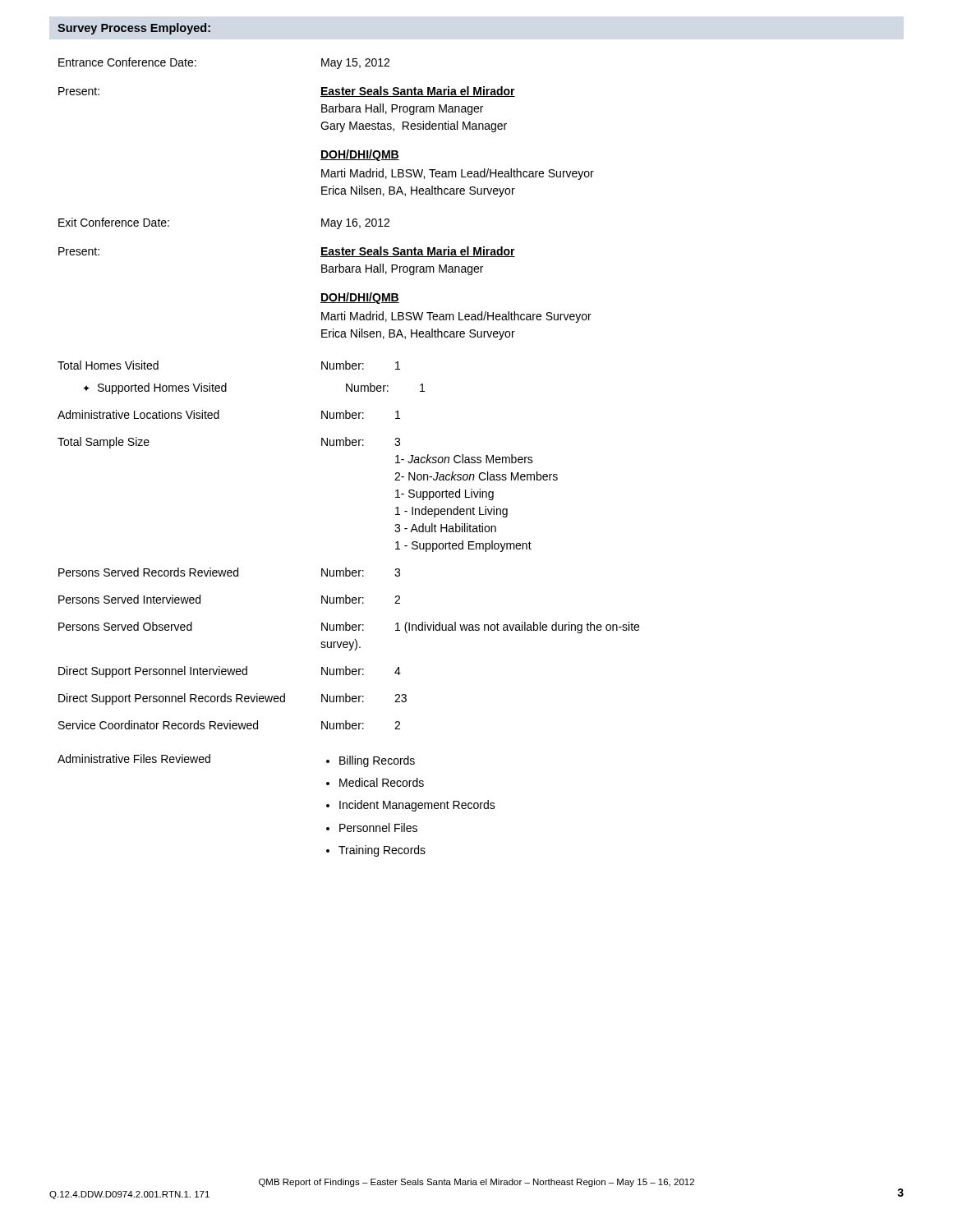This screenshot has height=1232, width=953.
Task: Locate the text block that reads "Administrative Files Reviewed"
Action: 476,807
